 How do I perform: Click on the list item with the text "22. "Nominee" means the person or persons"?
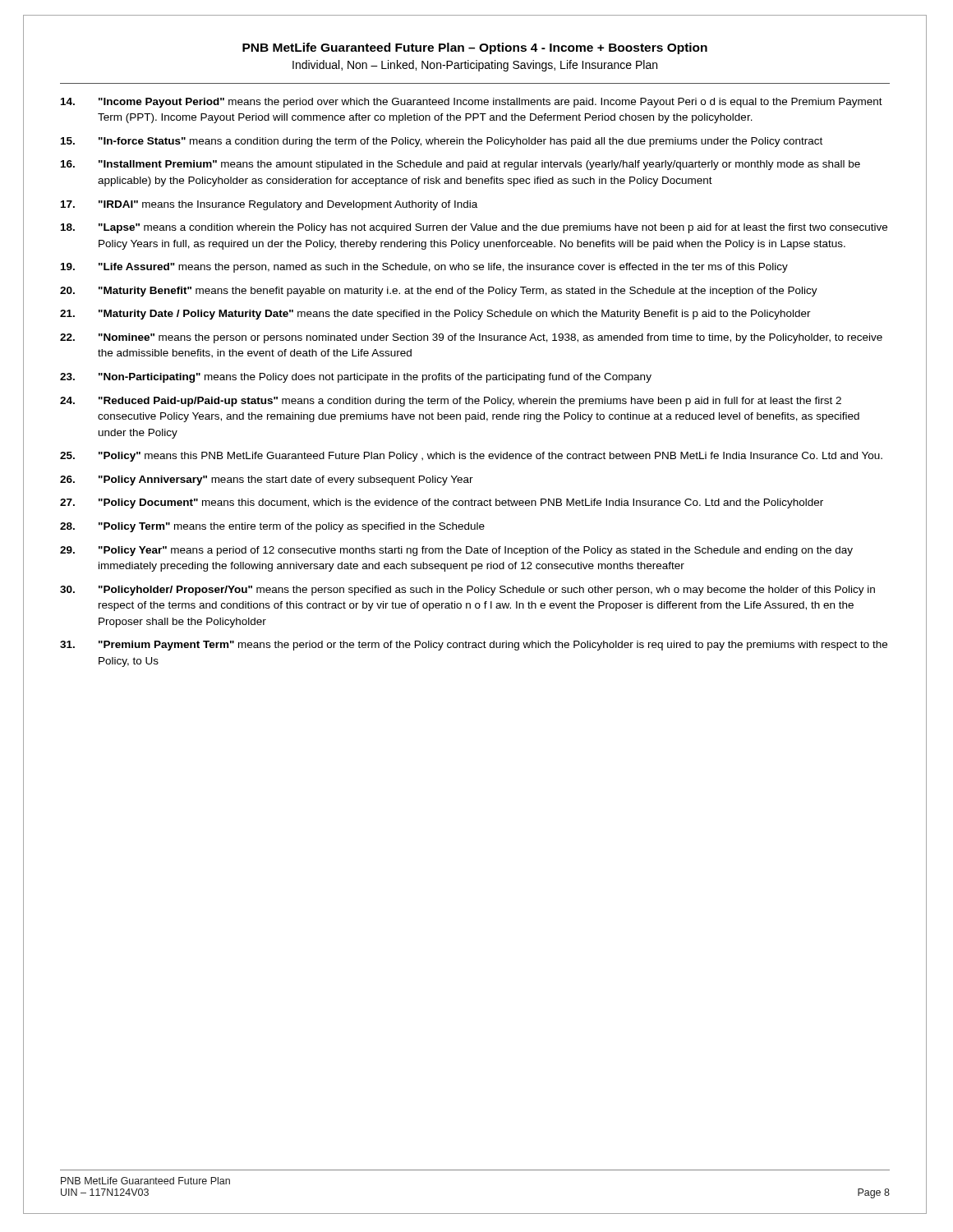point(475,345)
